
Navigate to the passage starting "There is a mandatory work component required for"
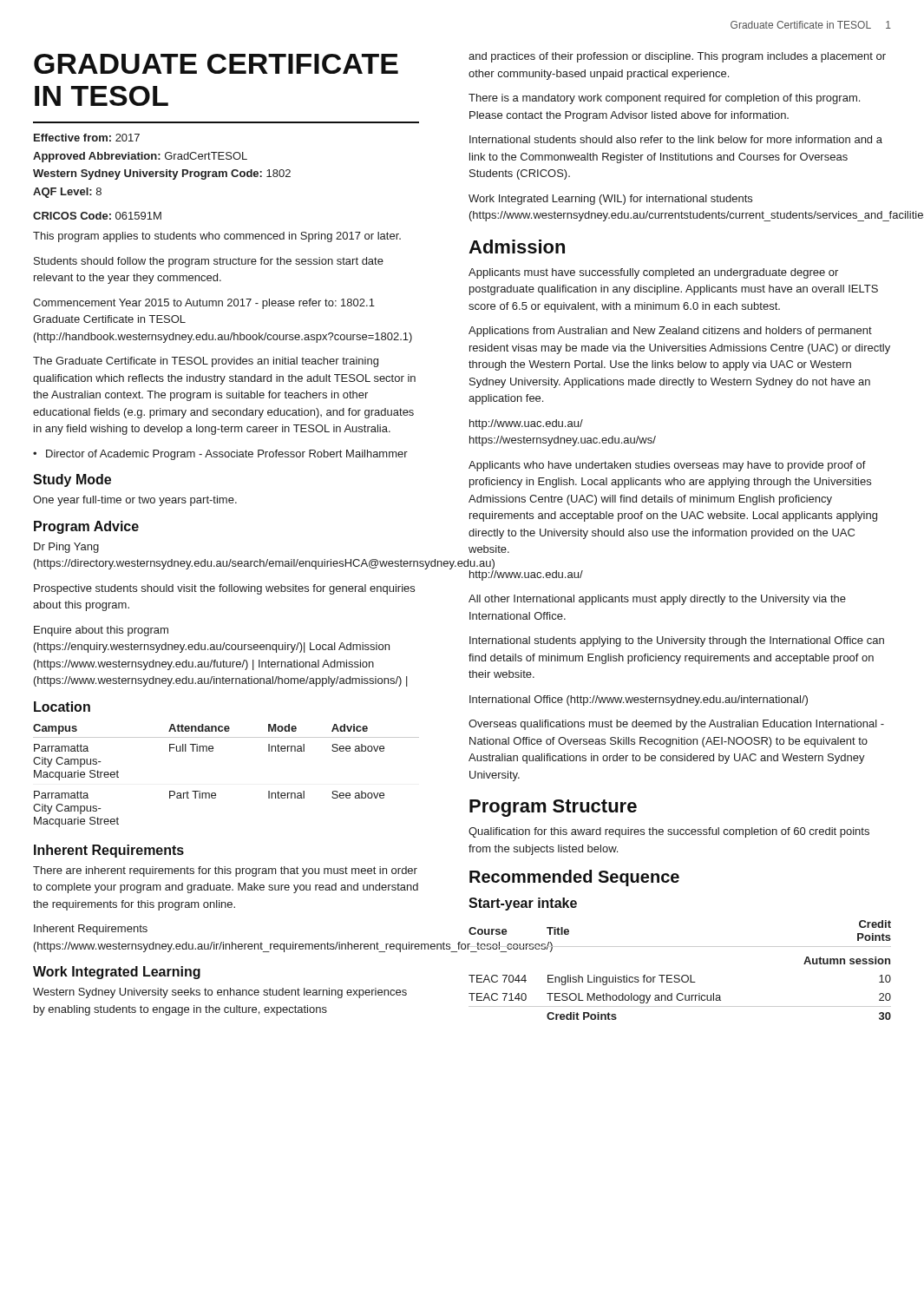pyautogui.click(x=665, y=106)
